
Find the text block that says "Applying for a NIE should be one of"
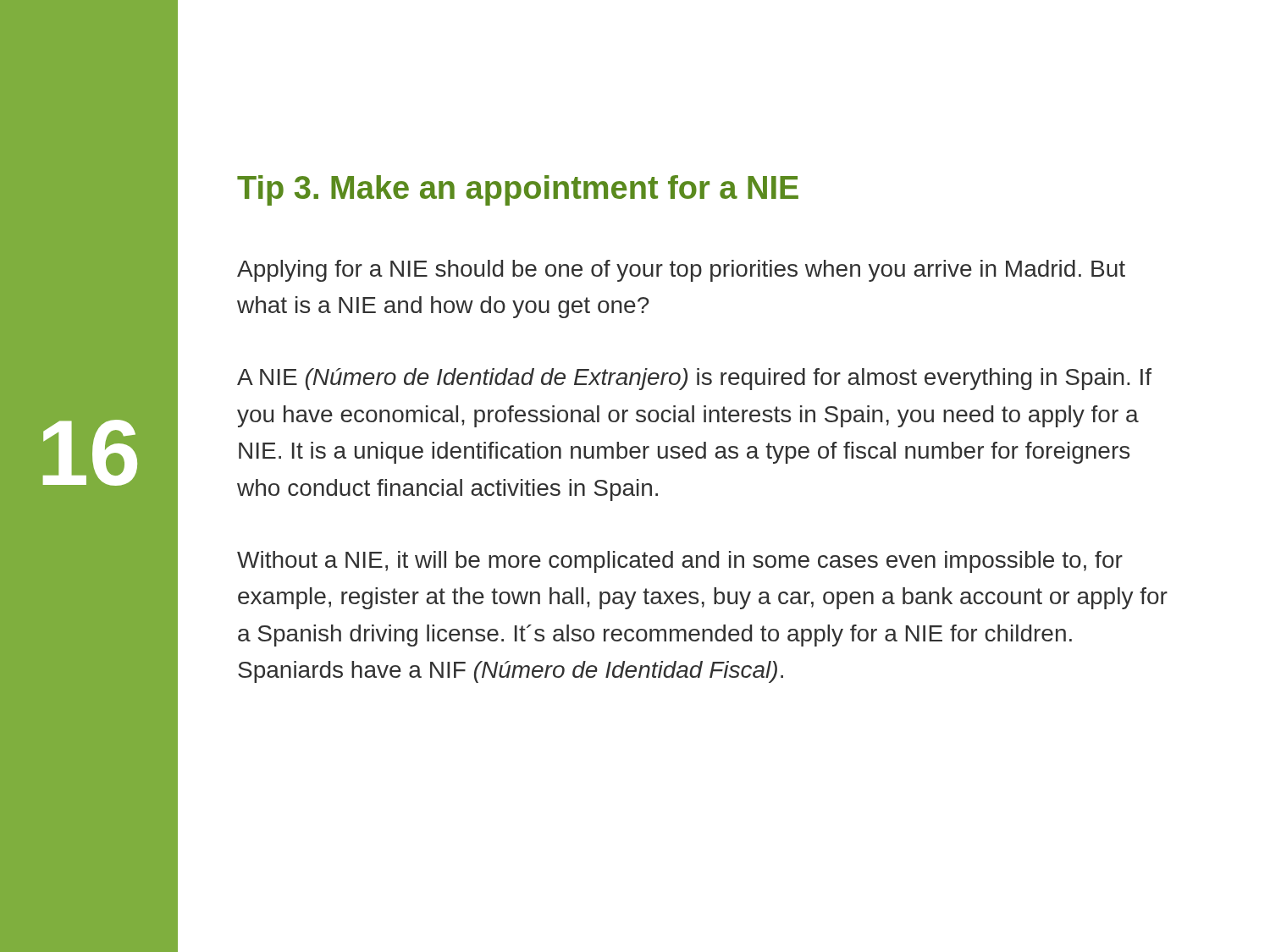coord(681,287)
